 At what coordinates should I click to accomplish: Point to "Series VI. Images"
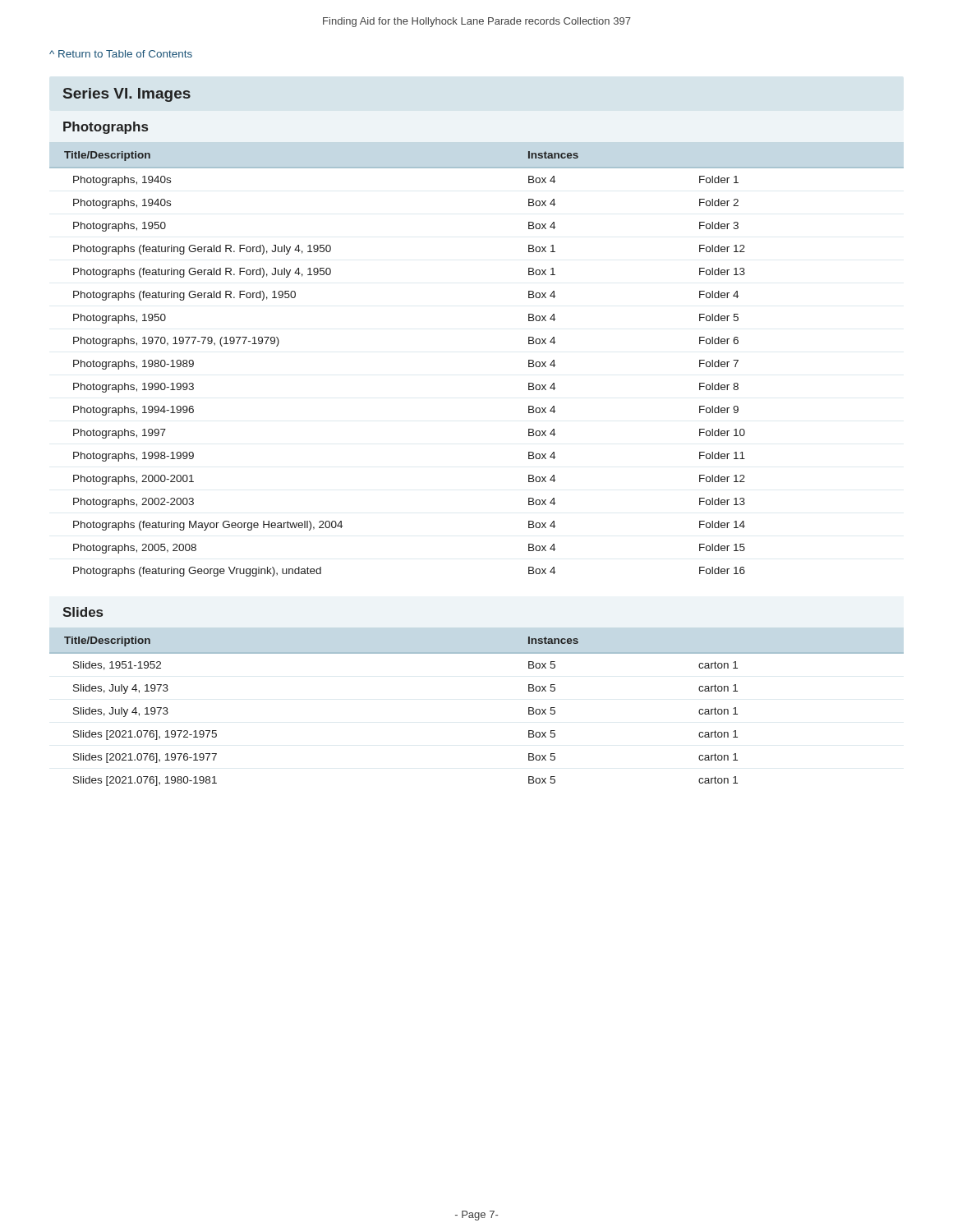pos(127,95)
